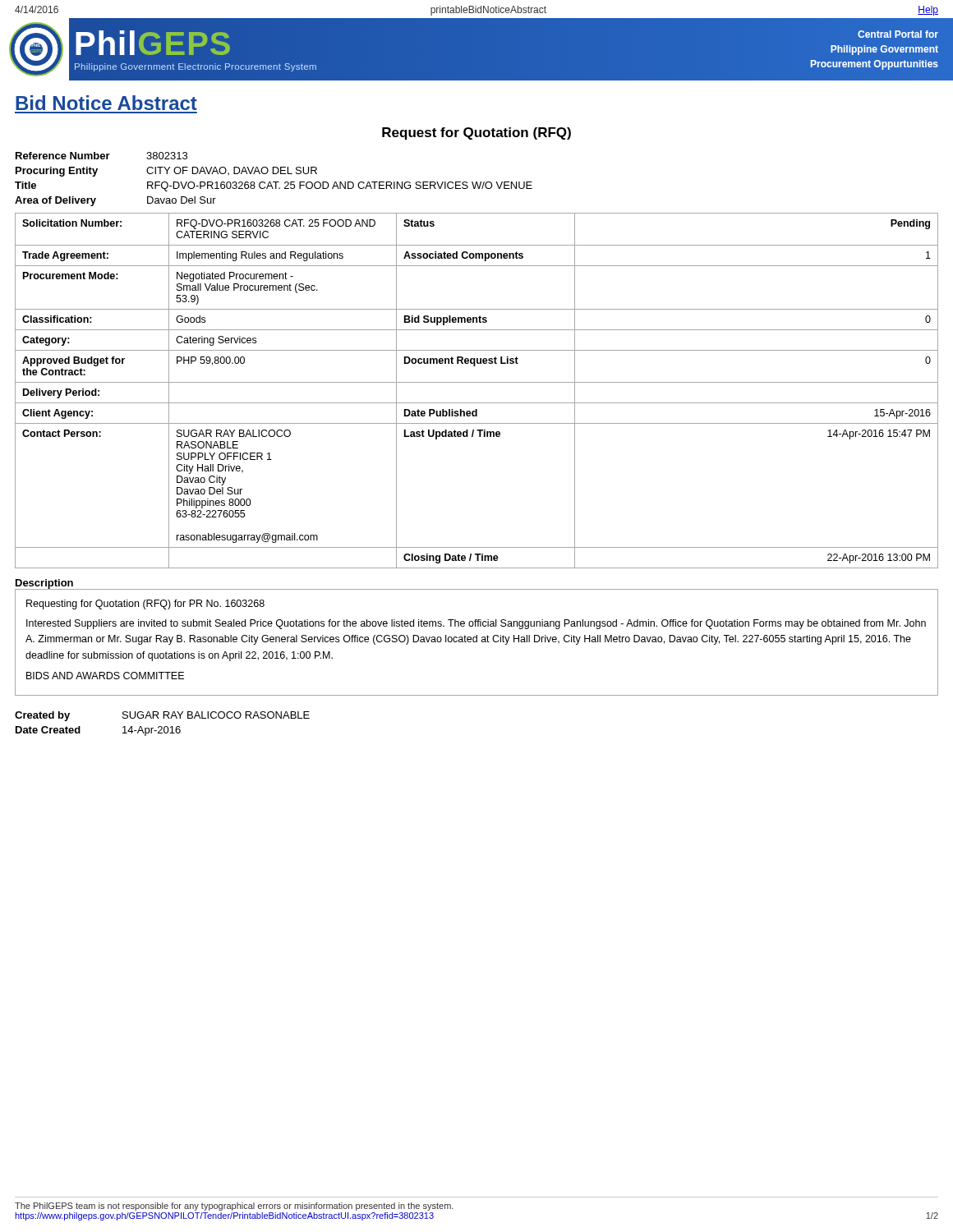Click on the text block that reads "Title RFQ-DVO-PR1603268 CAT."
Image resolution: width=953 pixels, height=1232 pixels.
[x=476, y=185]
